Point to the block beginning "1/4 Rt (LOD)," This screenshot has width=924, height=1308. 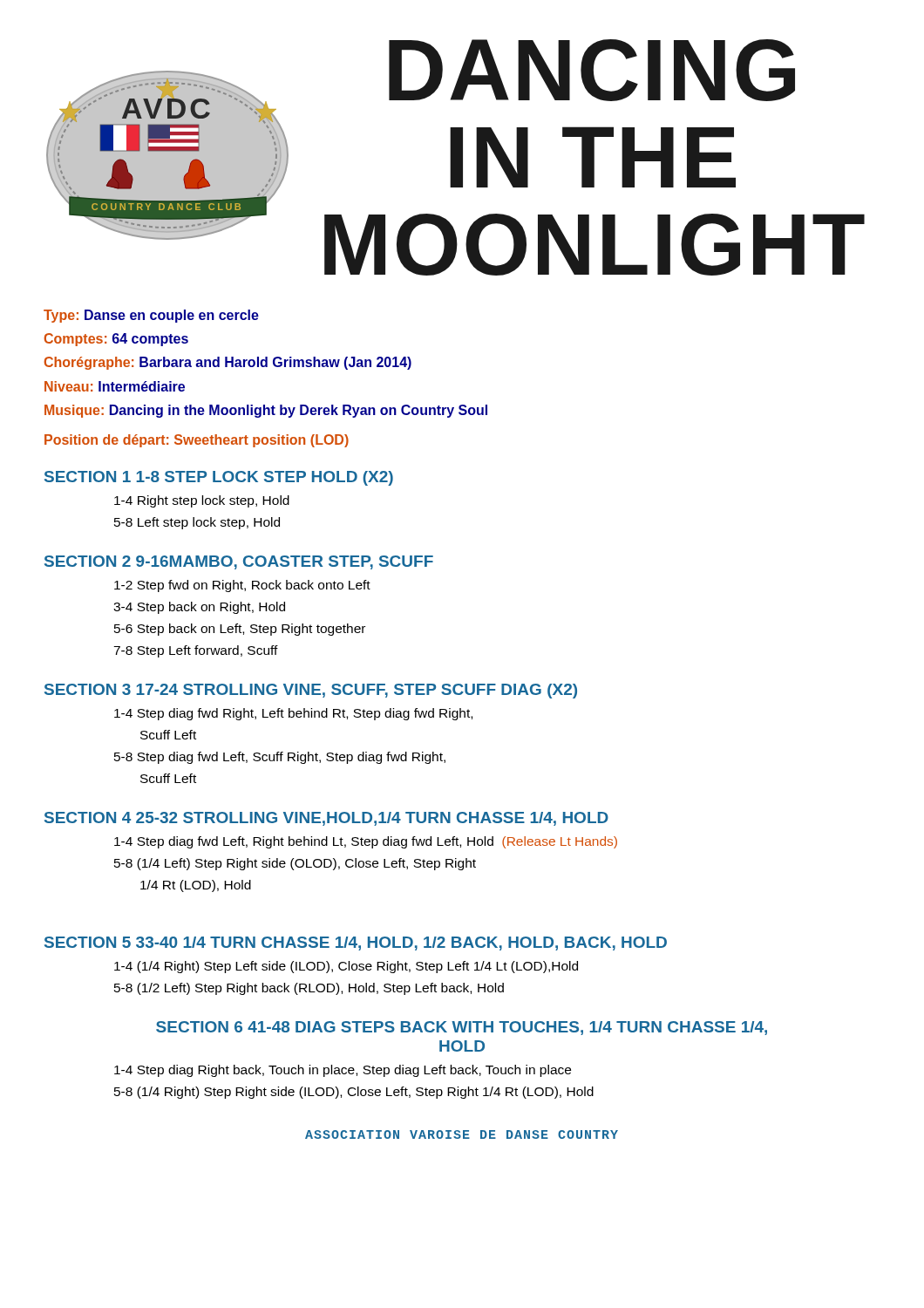(195, 885)
